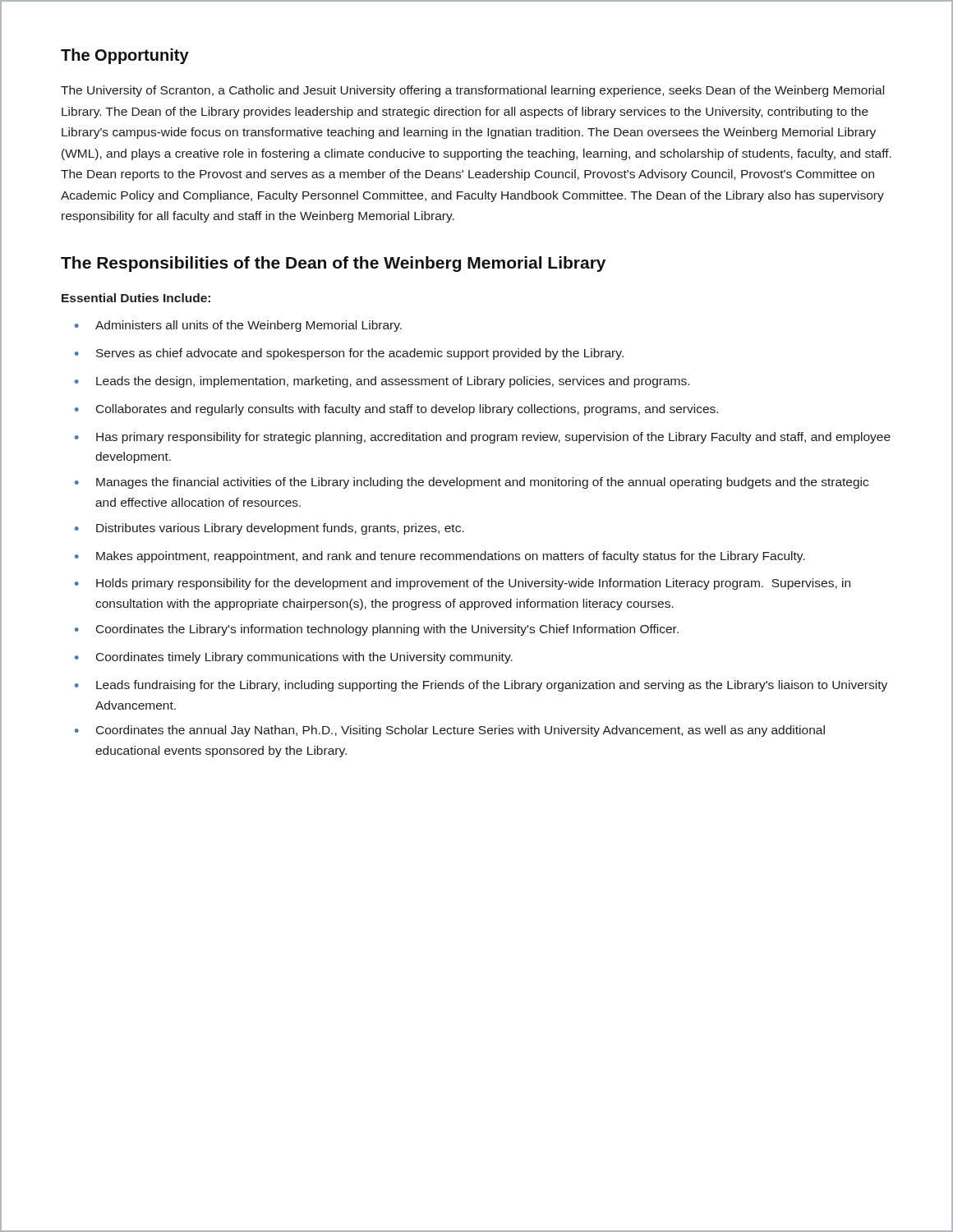953x1232 pixels.
Task: Select the list item that says "• Makes appointment, reappointment, and"
Action: [x=483, y=557]
